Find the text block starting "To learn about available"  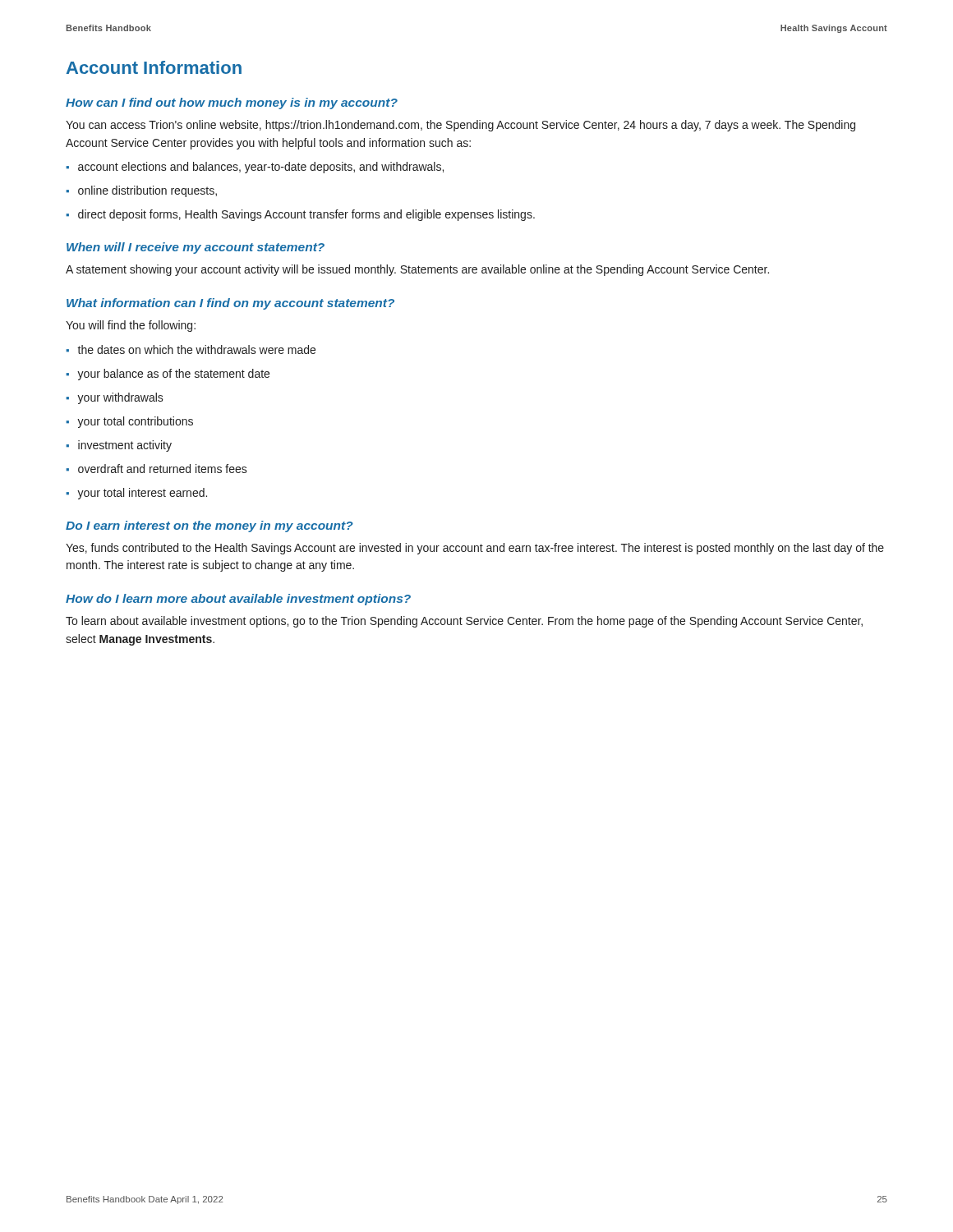[x=465, y=630]
